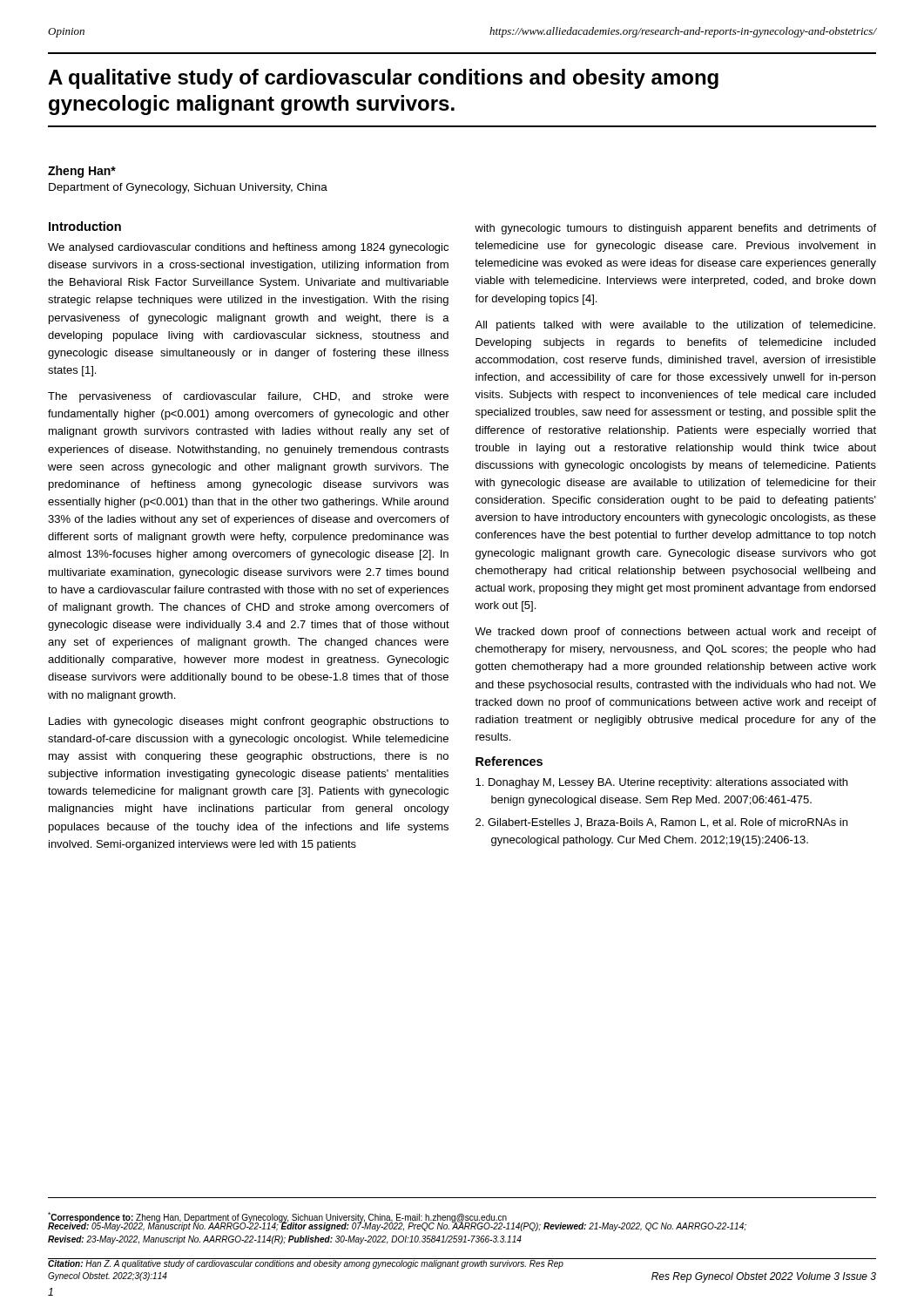
Task: Where is the passage that starts "We tracked down proof"?
Action: click(676, 684)
